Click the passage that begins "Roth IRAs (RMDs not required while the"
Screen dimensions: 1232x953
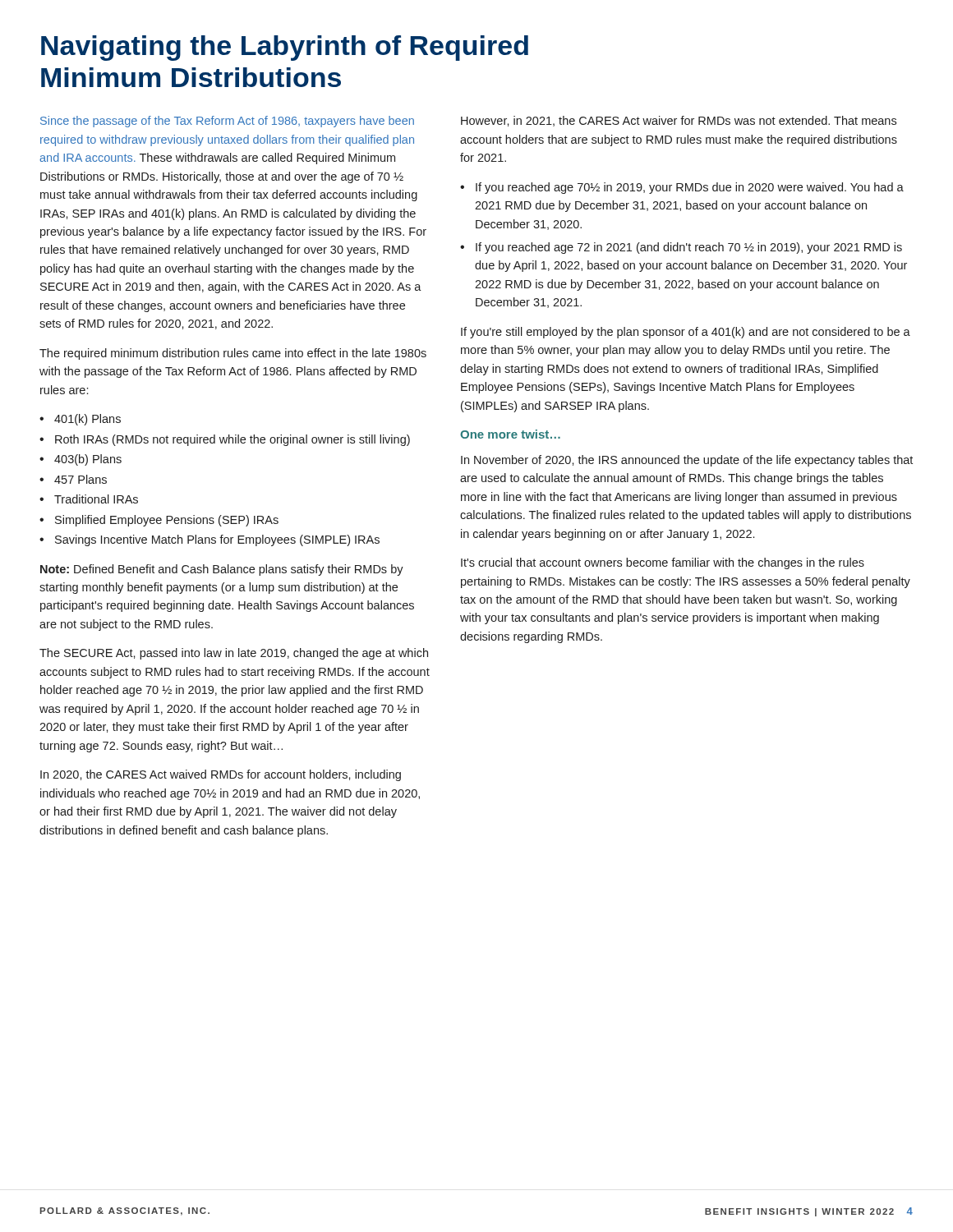click(x=232, y=439)
